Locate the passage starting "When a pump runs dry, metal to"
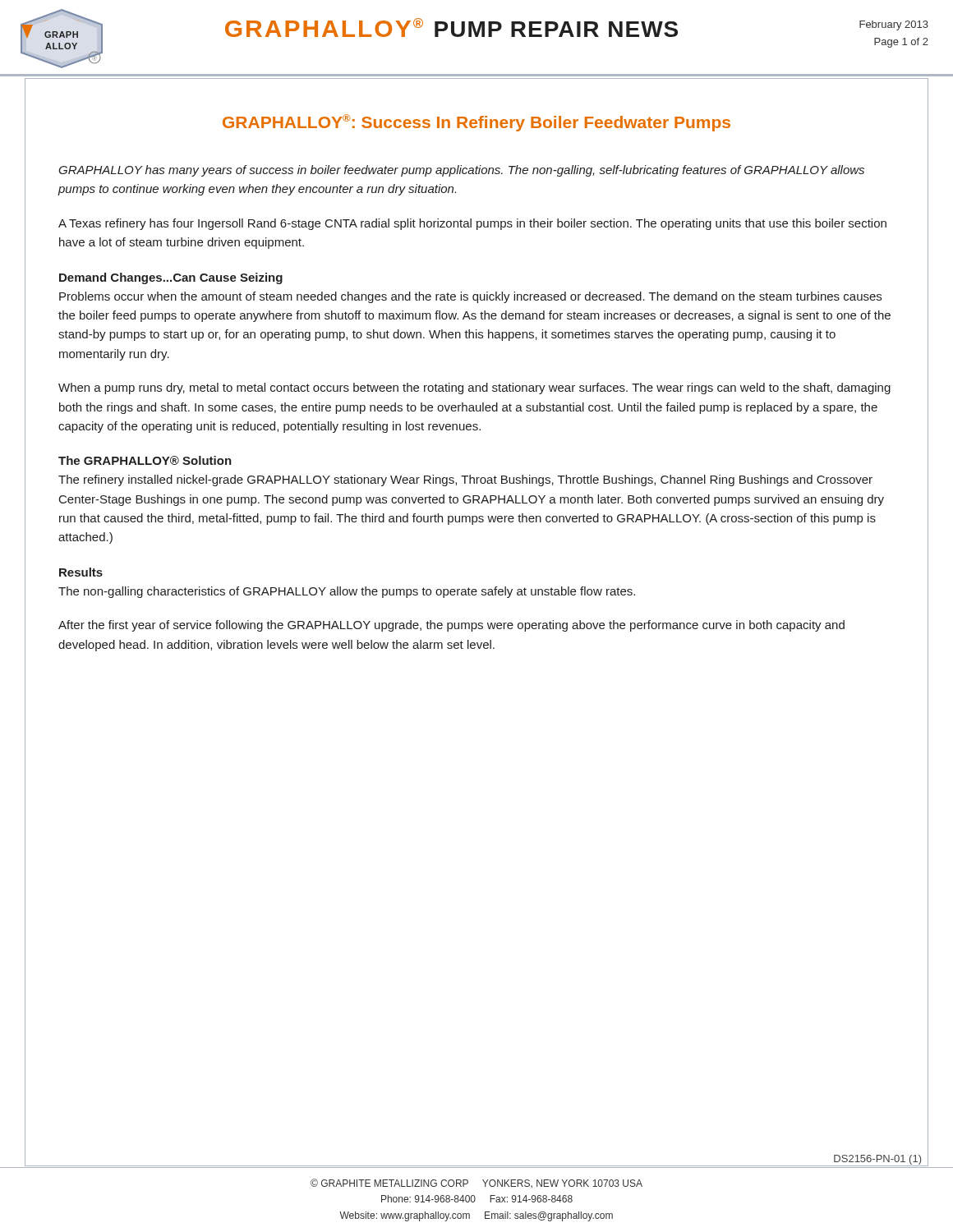This screenshot has height=1232, width=953. tap(475, 407)
